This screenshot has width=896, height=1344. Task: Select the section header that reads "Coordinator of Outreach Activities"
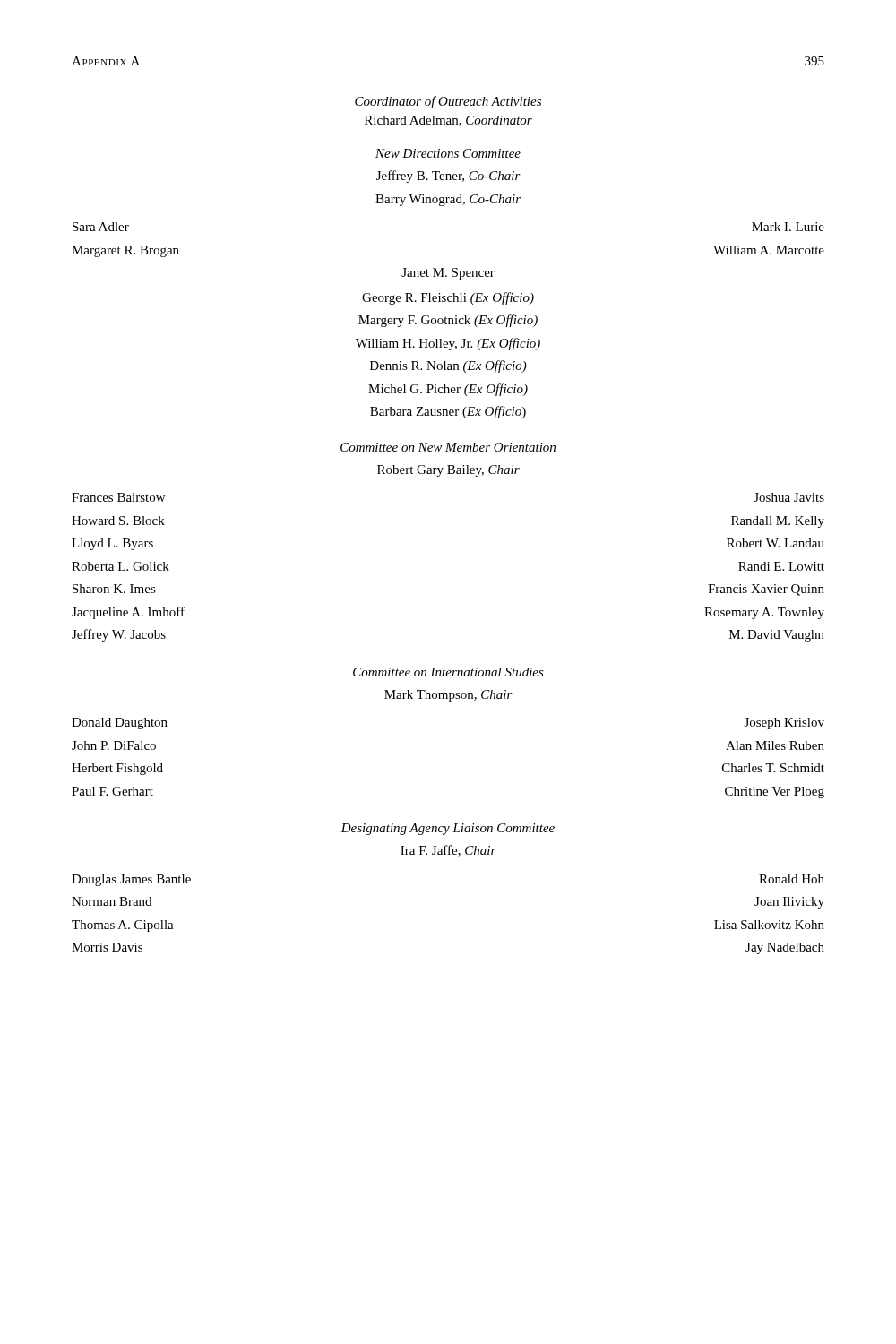click(x=448, y=101)
